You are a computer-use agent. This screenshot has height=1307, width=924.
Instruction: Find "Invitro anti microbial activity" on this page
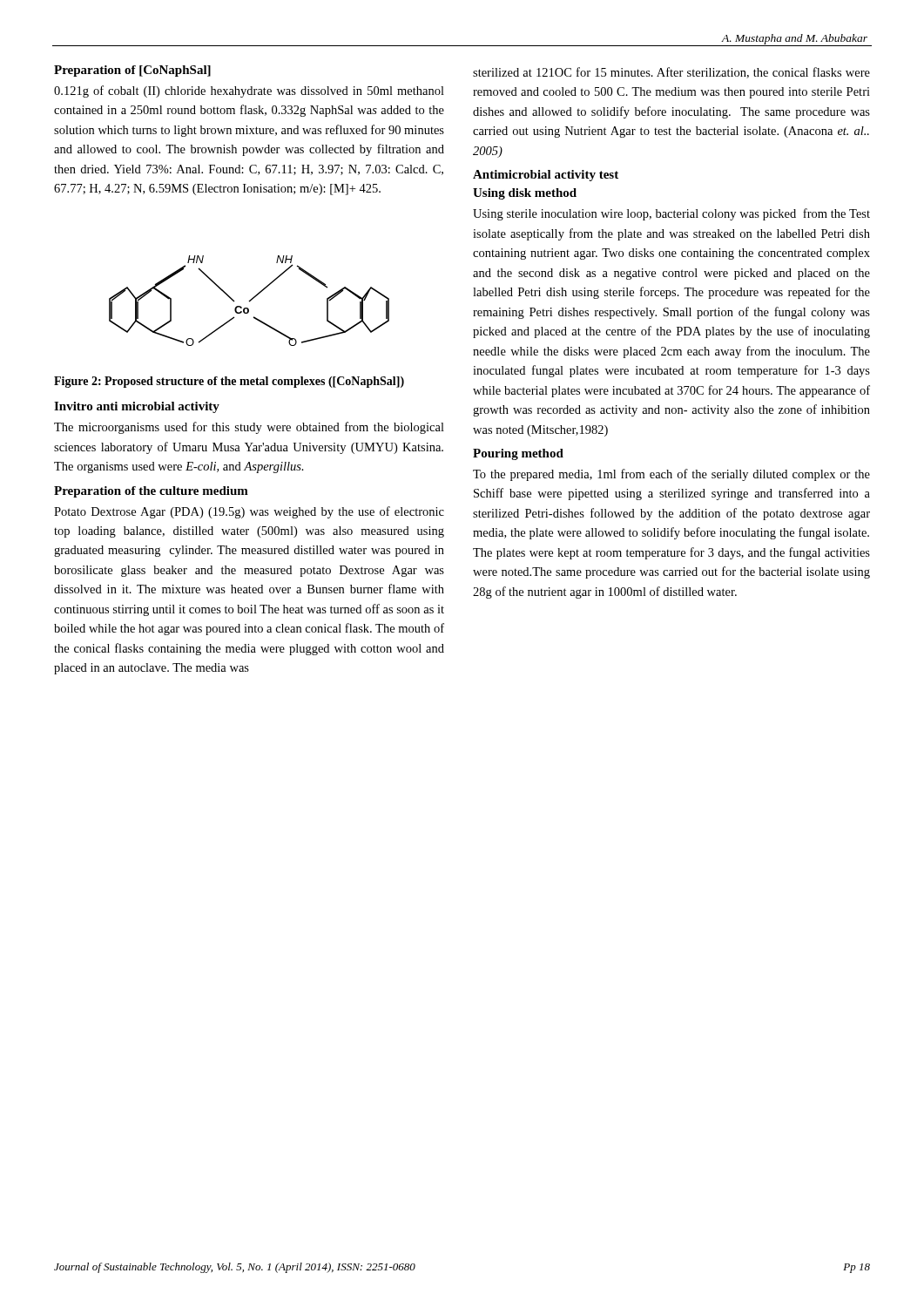point(137,406)
